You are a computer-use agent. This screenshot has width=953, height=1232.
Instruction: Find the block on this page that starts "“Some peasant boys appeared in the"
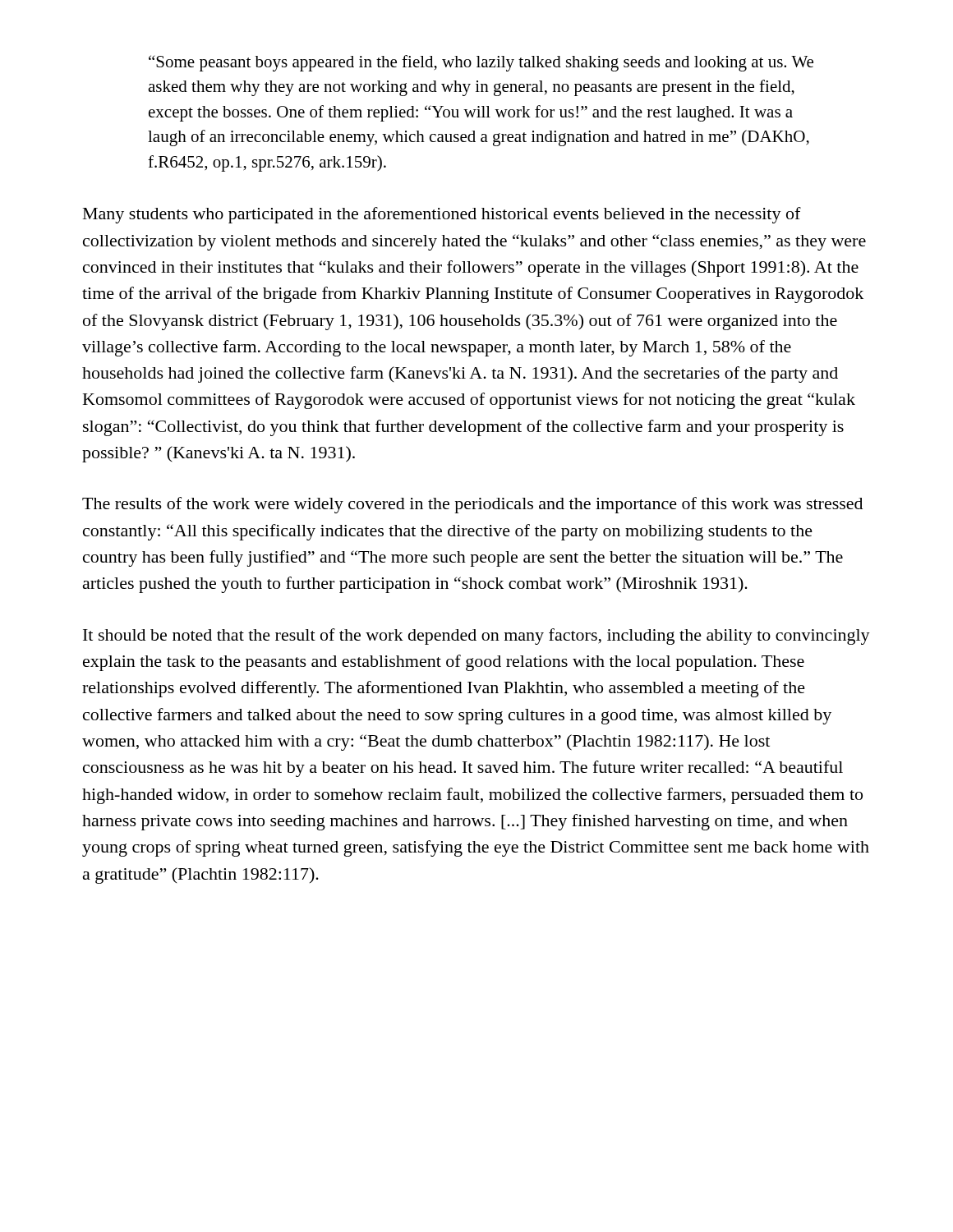(x=481, y=112)
